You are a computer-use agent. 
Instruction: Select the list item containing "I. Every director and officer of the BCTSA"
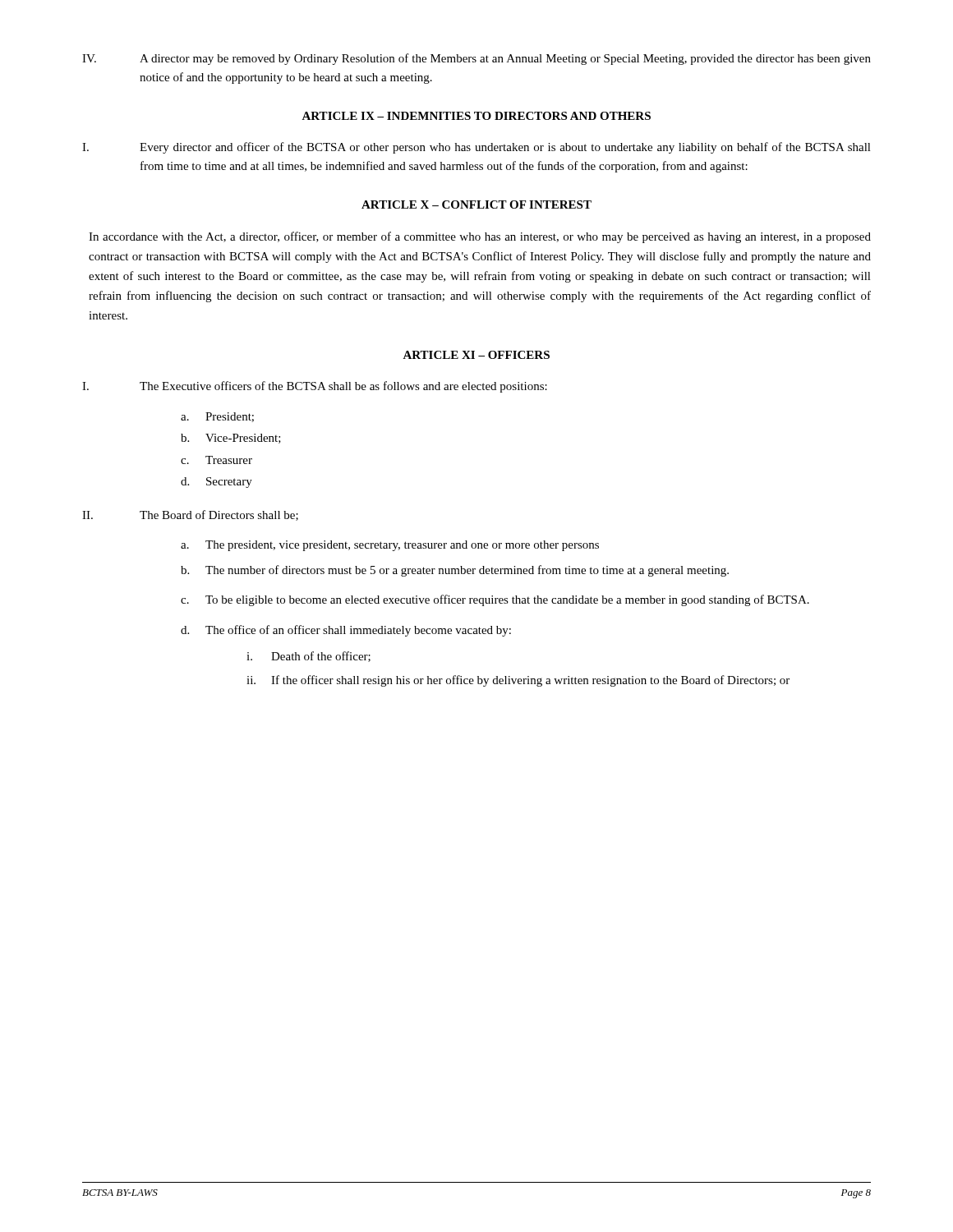coord(476,156)
